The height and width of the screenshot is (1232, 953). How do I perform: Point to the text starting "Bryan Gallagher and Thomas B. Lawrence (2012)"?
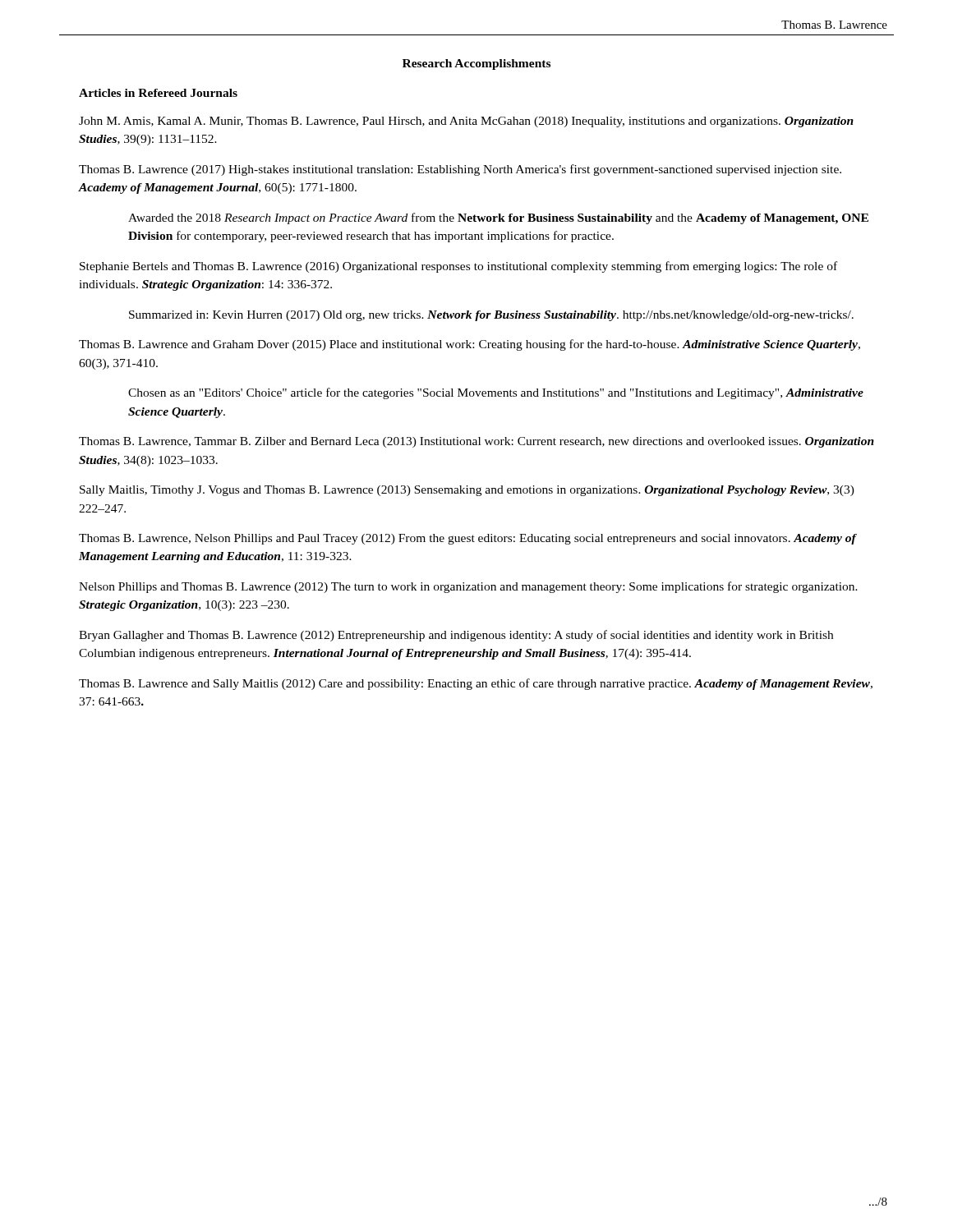(456, 644)
